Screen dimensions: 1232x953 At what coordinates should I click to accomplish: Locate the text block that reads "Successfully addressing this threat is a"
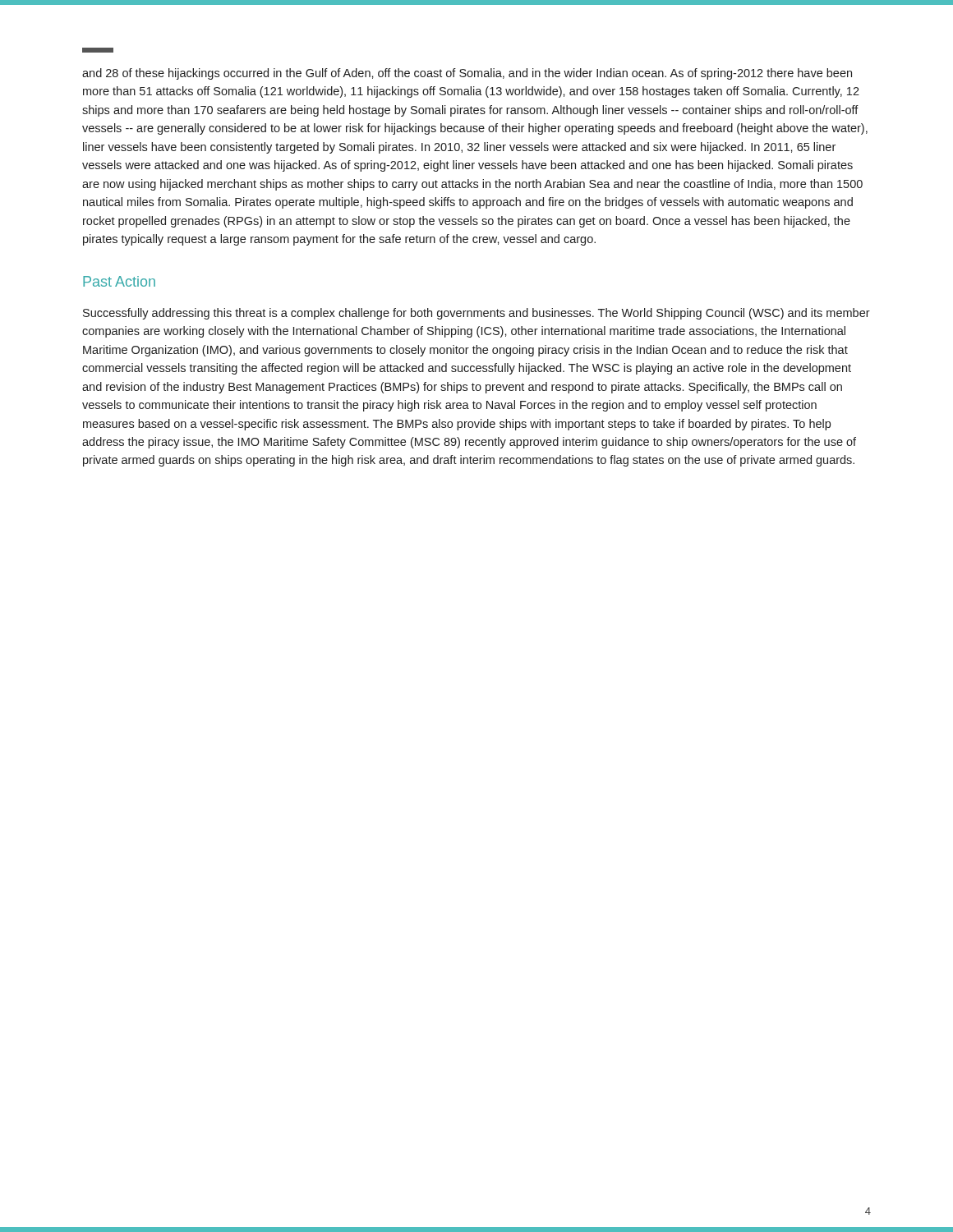(x=476, y=387)
